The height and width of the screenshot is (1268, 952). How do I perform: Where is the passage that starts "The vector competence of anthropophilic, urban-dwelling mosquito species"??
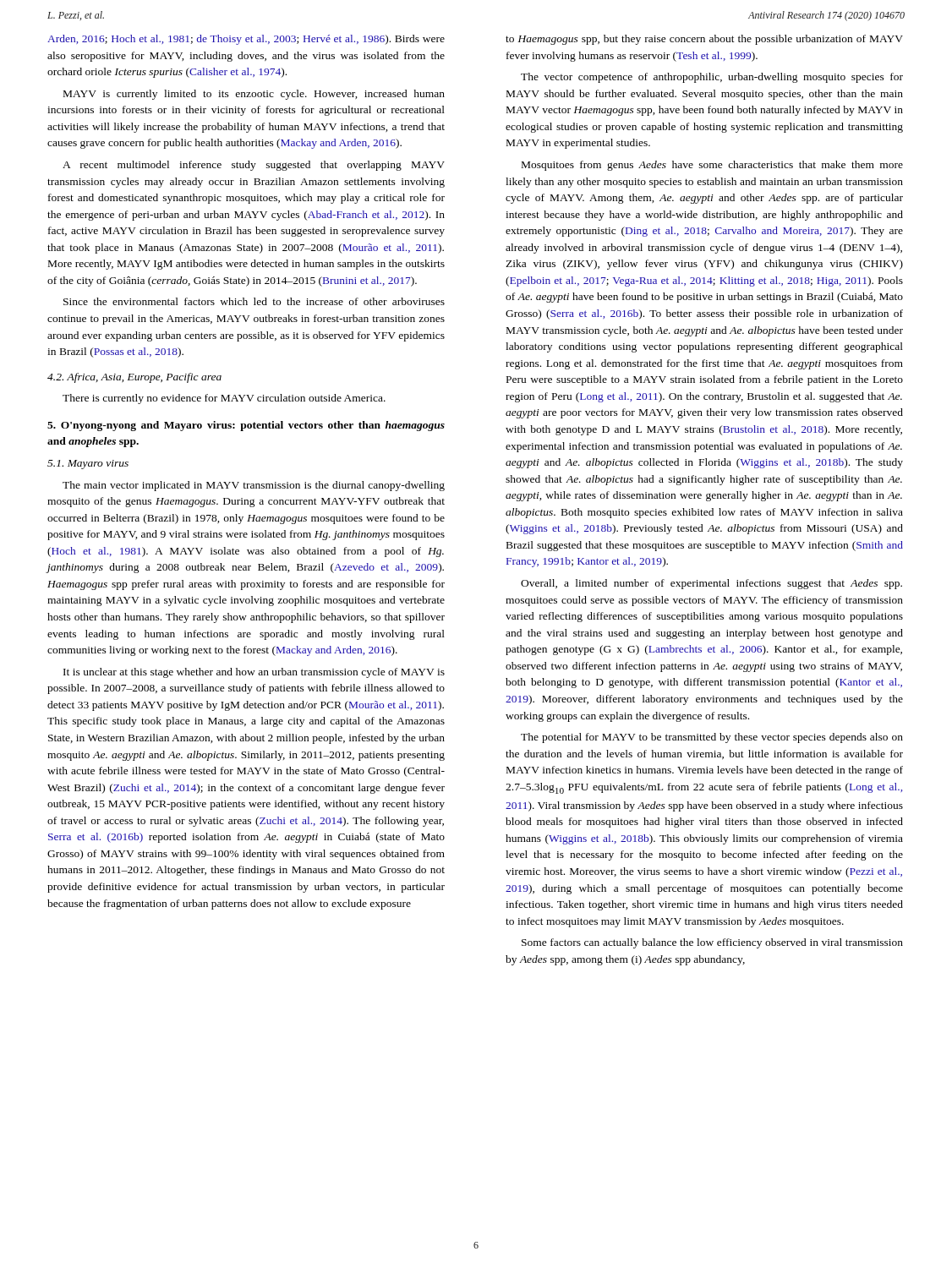(704, 110)
